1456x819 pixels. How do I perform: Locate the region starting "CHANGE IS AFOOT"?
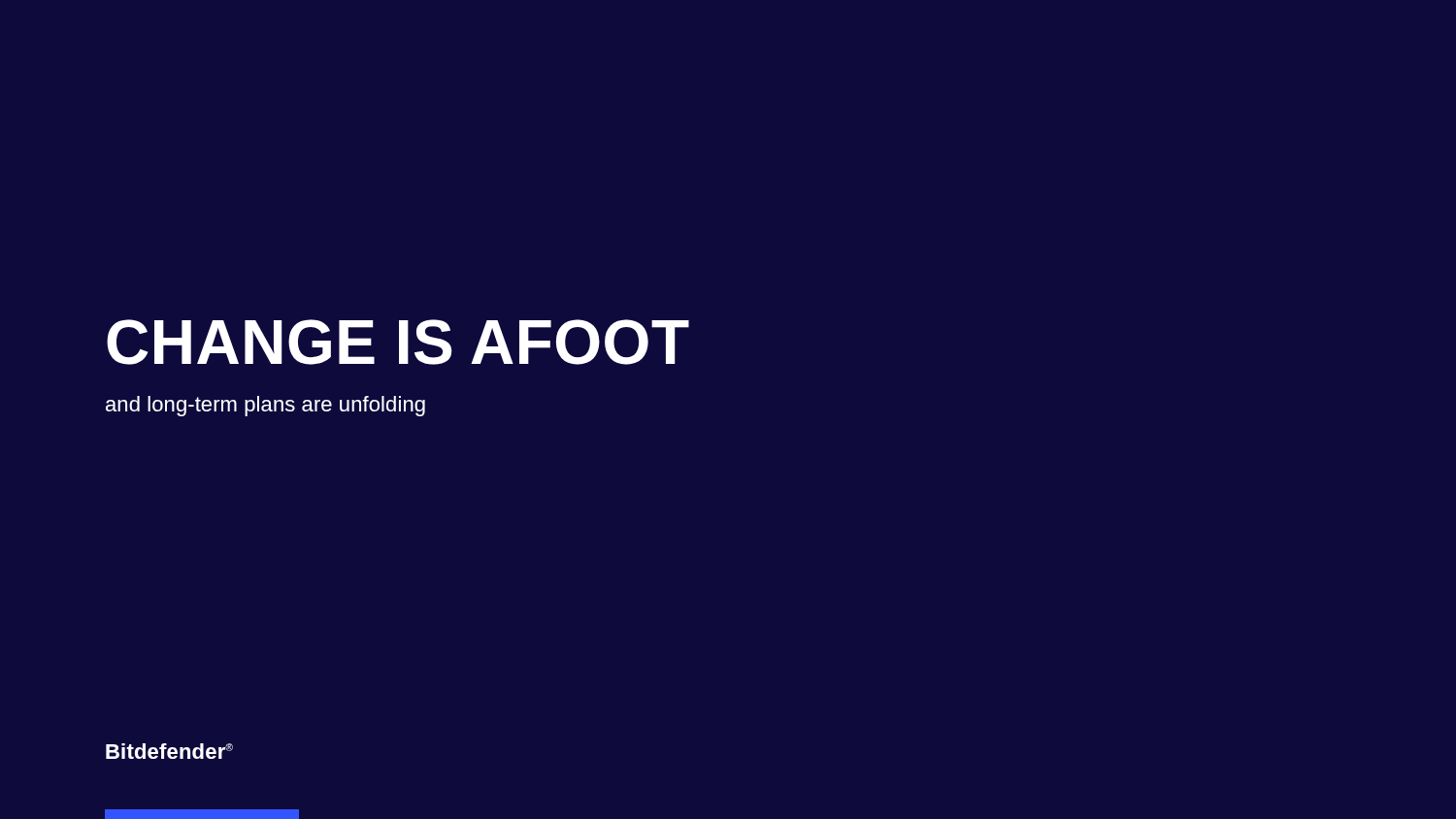[397, 343]
